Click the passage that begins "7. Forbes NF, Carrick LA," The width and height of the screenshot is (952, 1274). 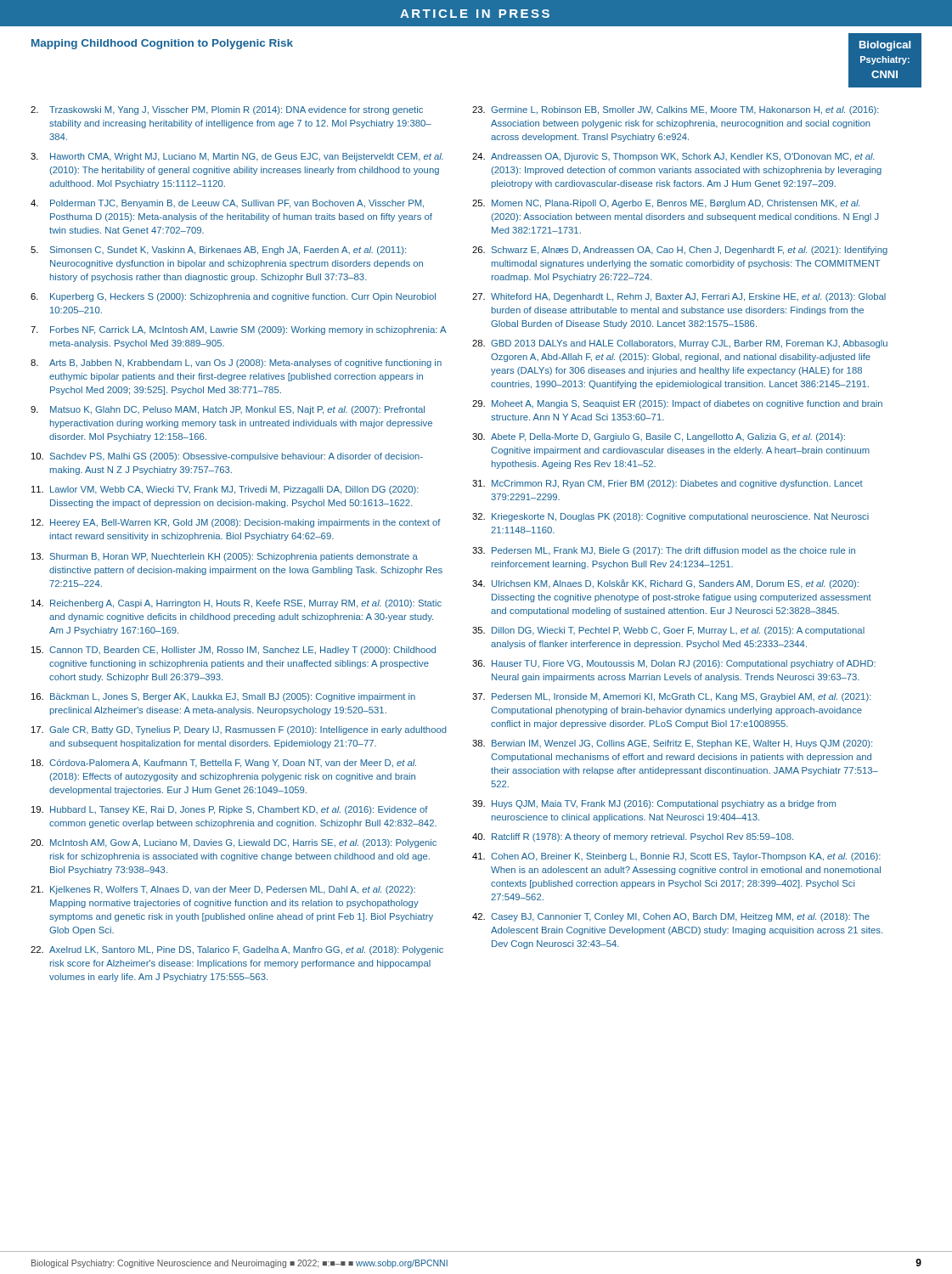click(239, 336)
